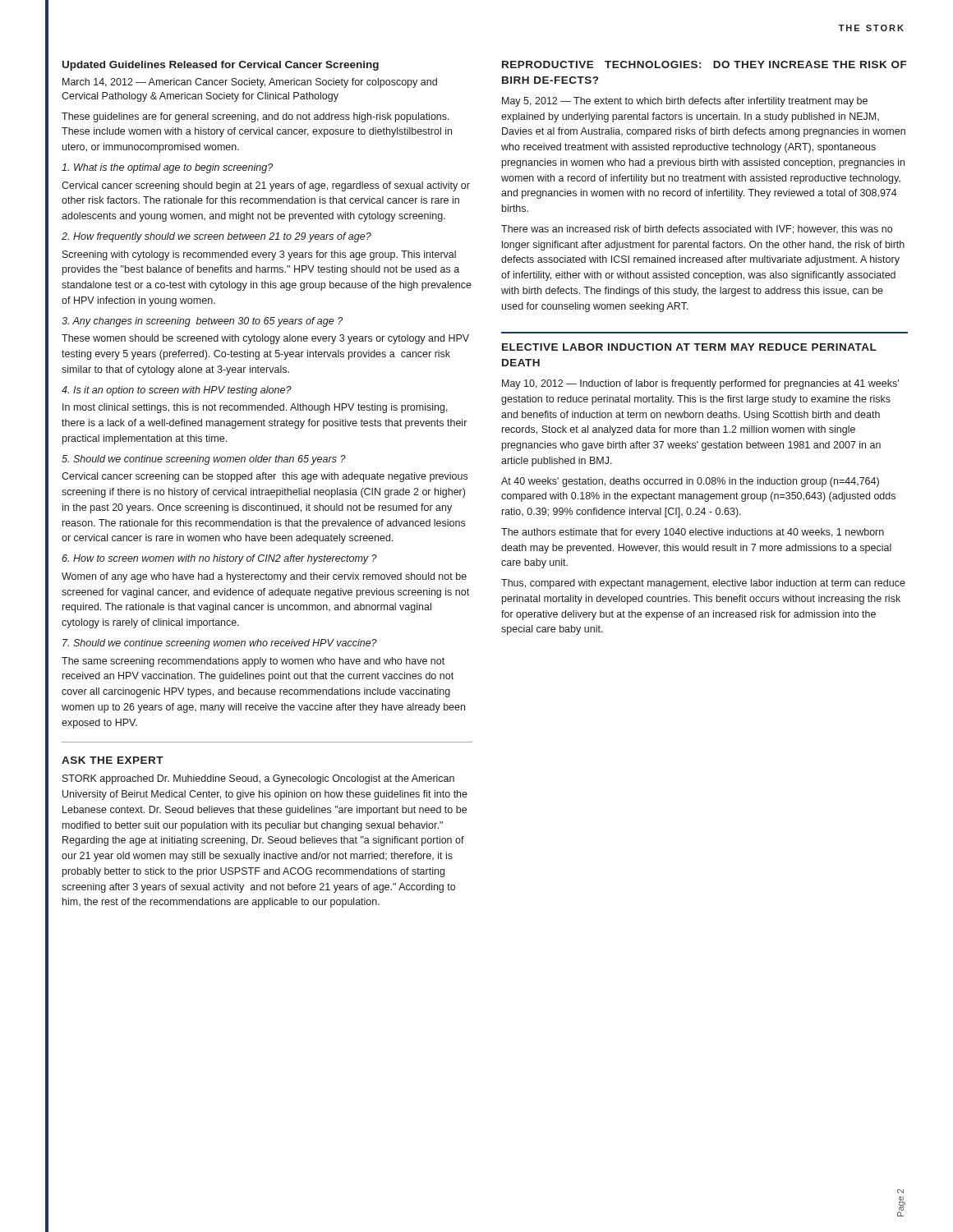The image size is (953, 1232).
Task: Click on the text block that says "May 5, 2012 — The extent to which"
Action: pos(704,155)
